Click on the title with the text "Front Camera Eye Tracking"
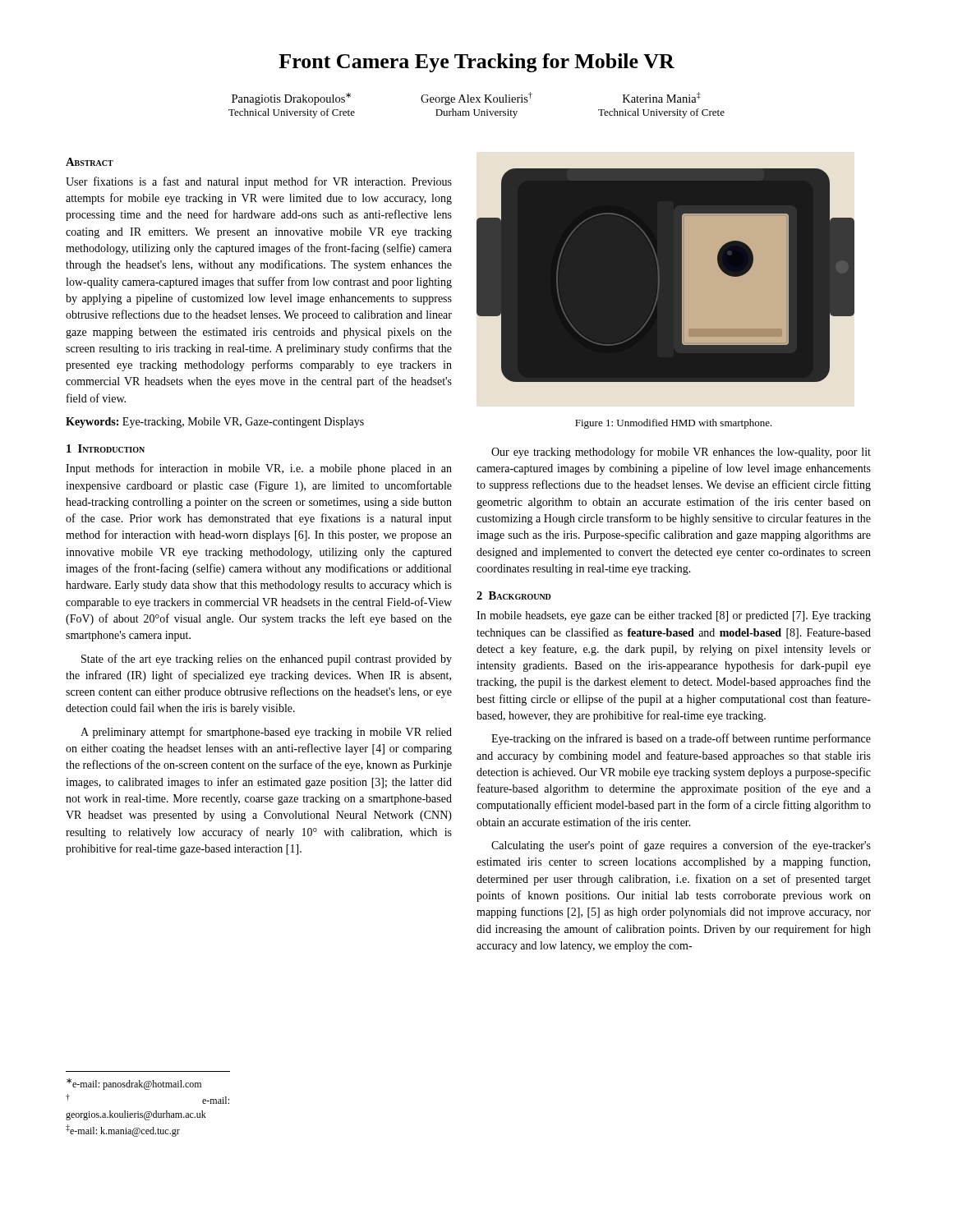Image resolution: width=953 pixels, height=1232 pixels. pos(476,61)
